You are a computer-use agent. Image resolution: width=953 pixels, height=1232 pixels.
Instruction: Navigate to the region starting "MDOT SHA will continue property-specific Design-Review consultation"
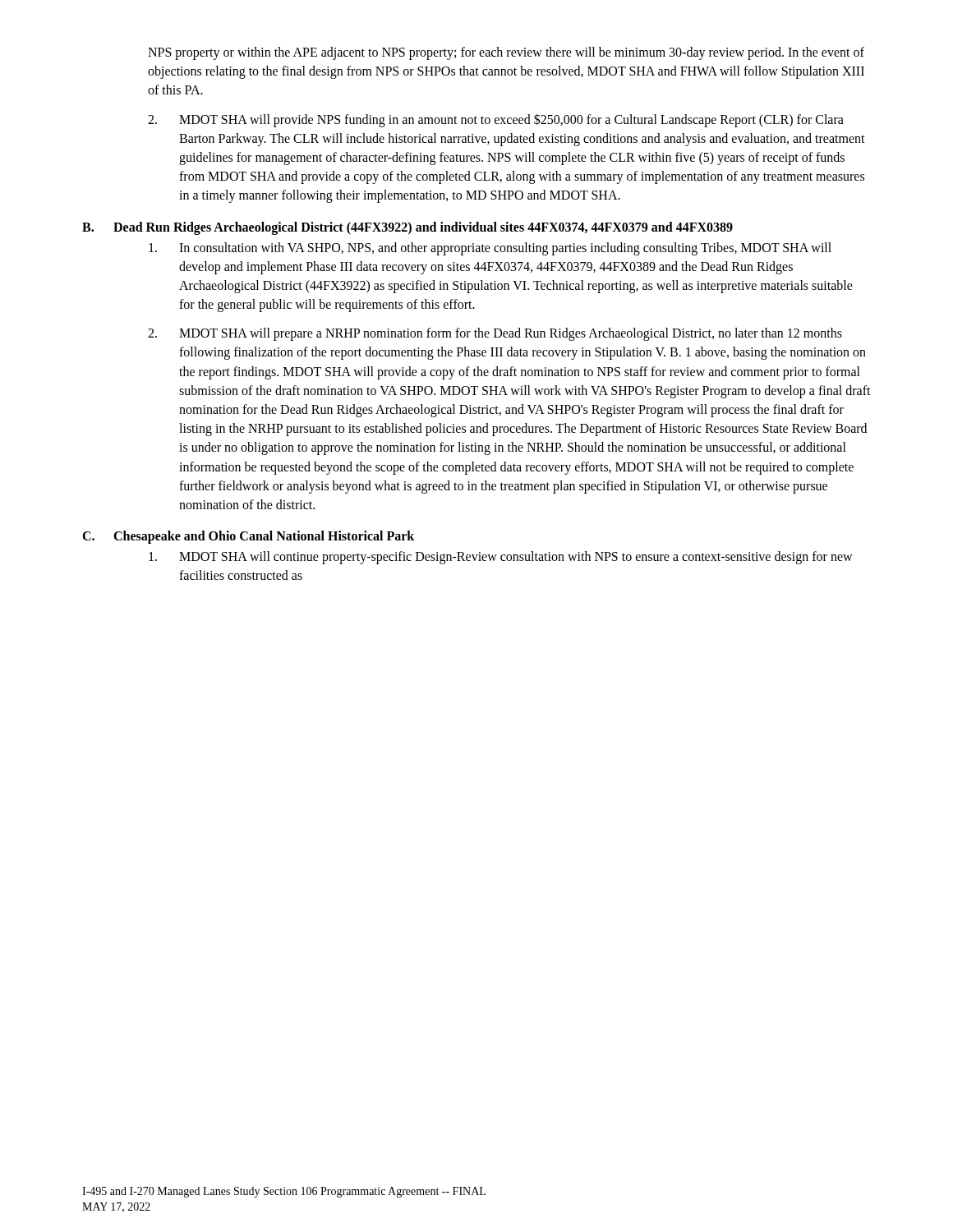point(509,566)
